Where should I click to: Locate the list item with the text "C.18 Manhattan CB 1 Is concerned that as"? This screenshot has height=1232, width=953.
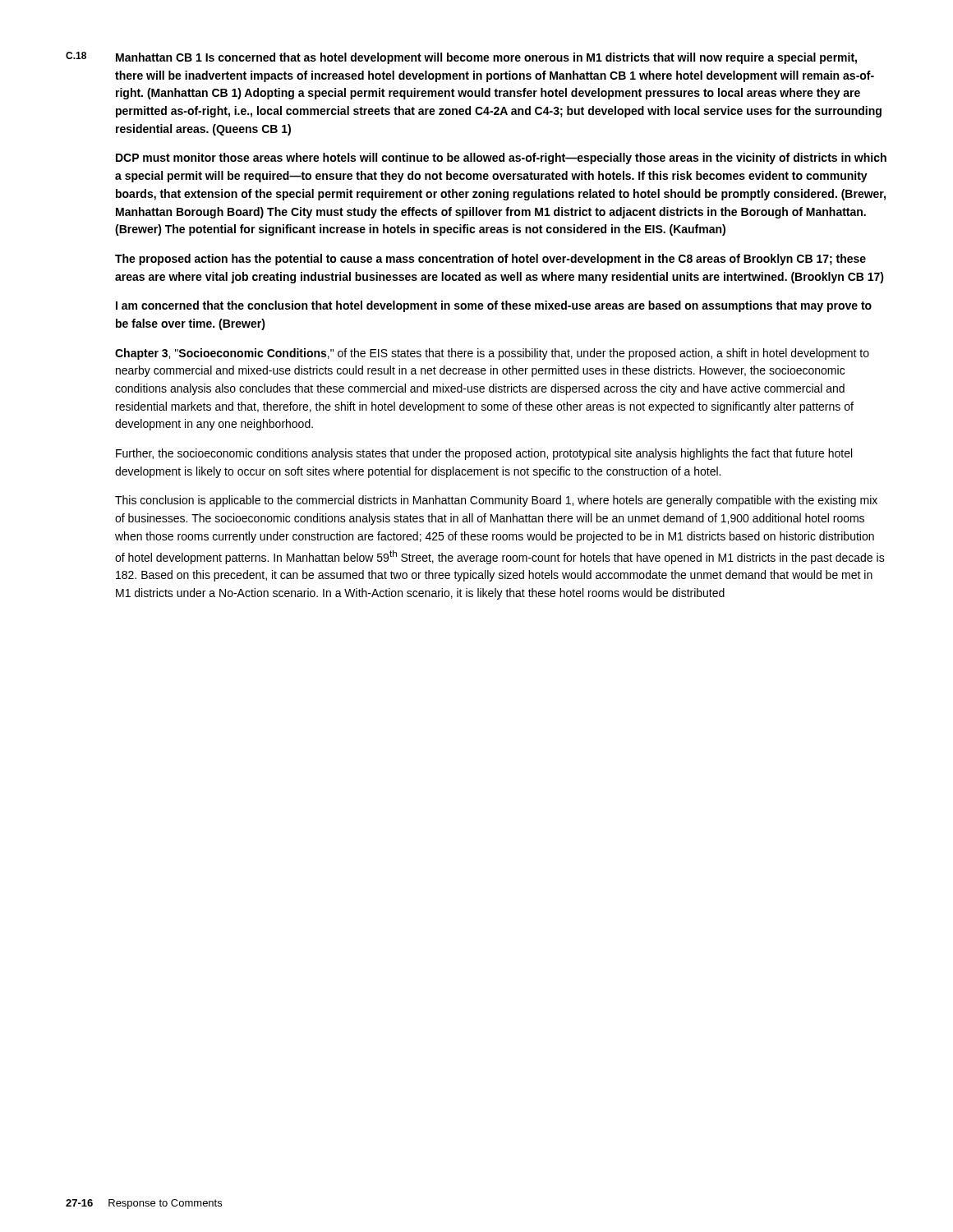point(461,58)
